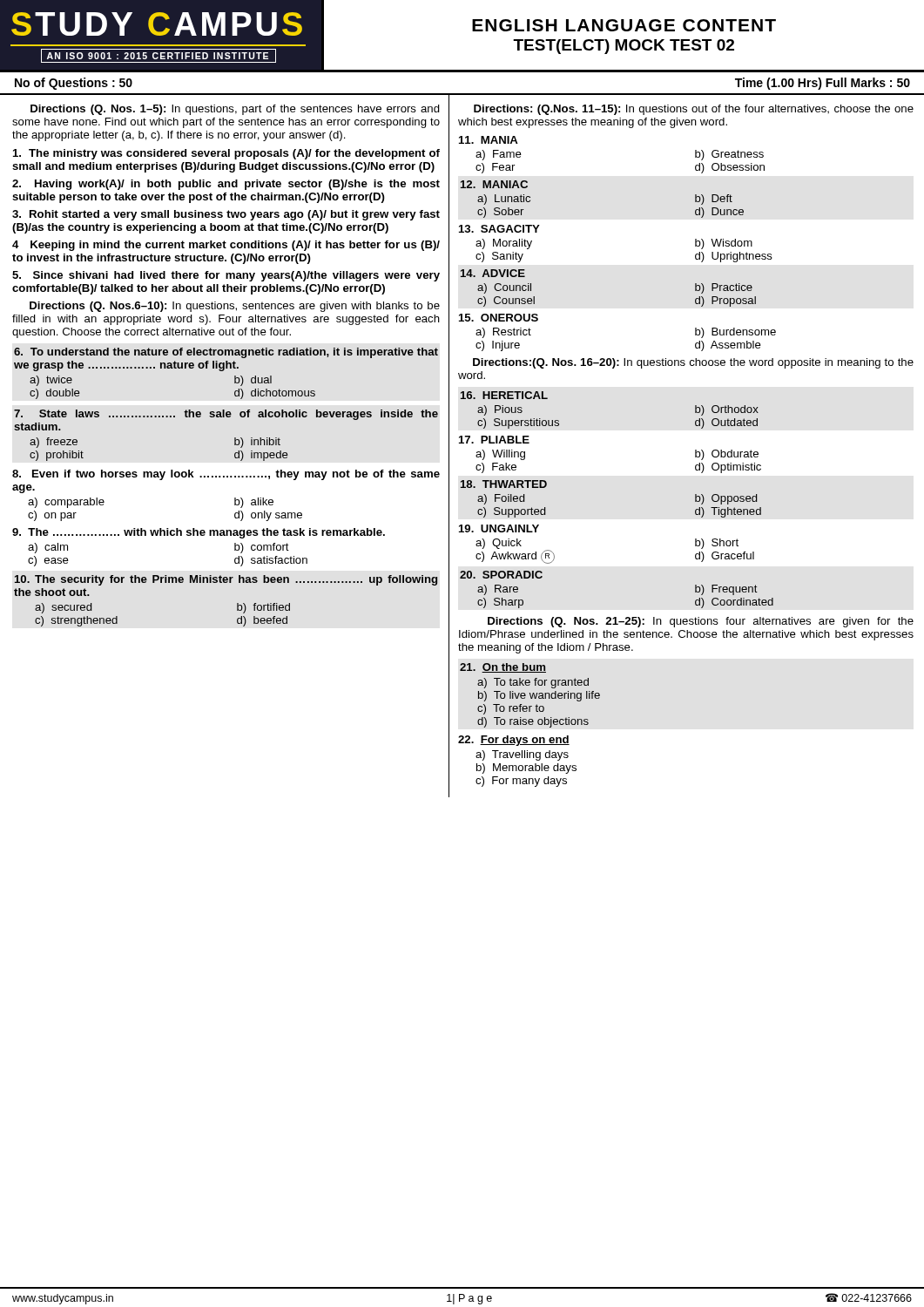Screen dimensions: 1307x924
Task: Find the list item that says "10. The security for the Prime Minister has"
Action: click(226, 600)
